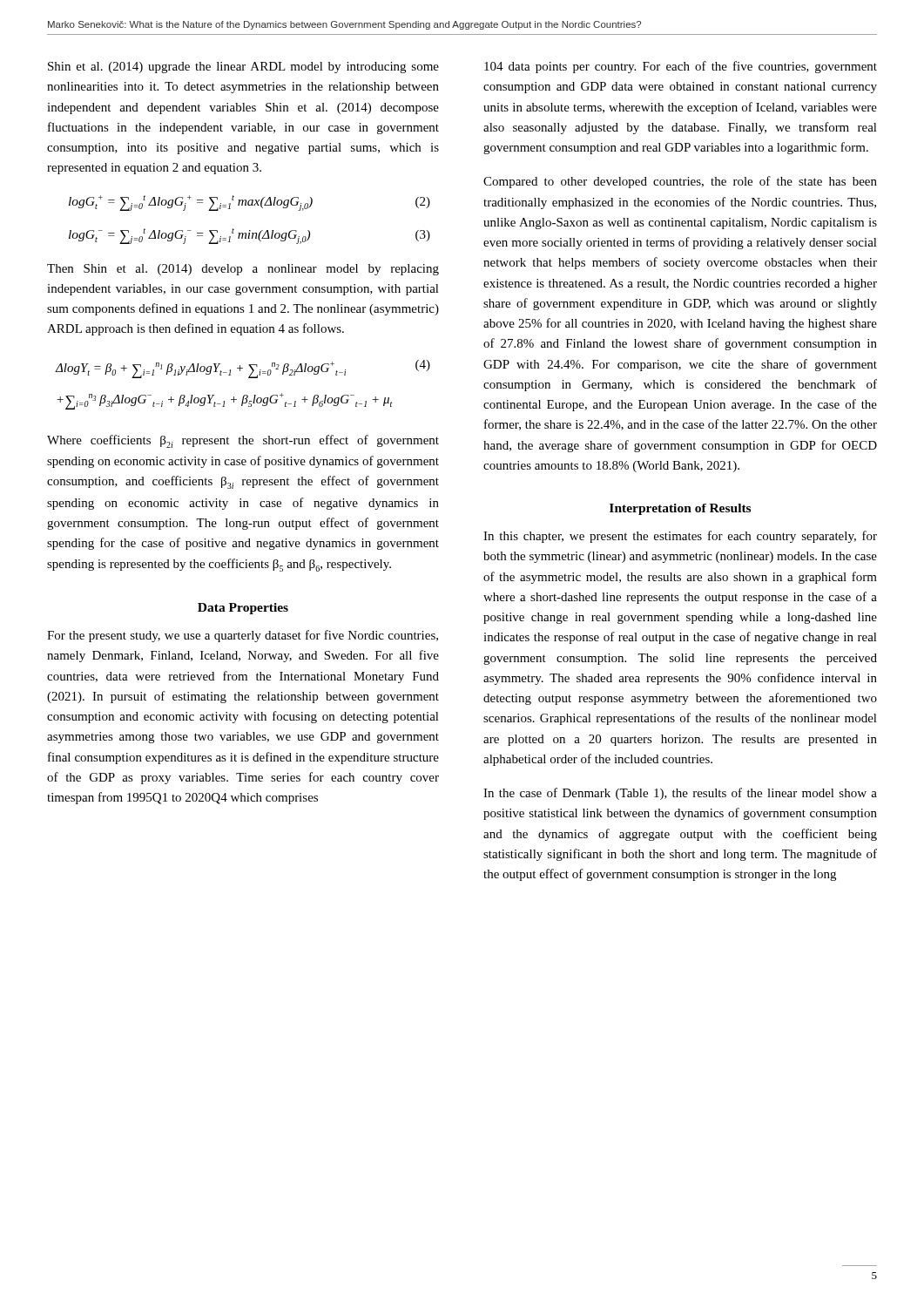Viewport: 924px width, 1307px height.
Task: Find the text block that reads "104 data points per country. For"
Action: 680,107
